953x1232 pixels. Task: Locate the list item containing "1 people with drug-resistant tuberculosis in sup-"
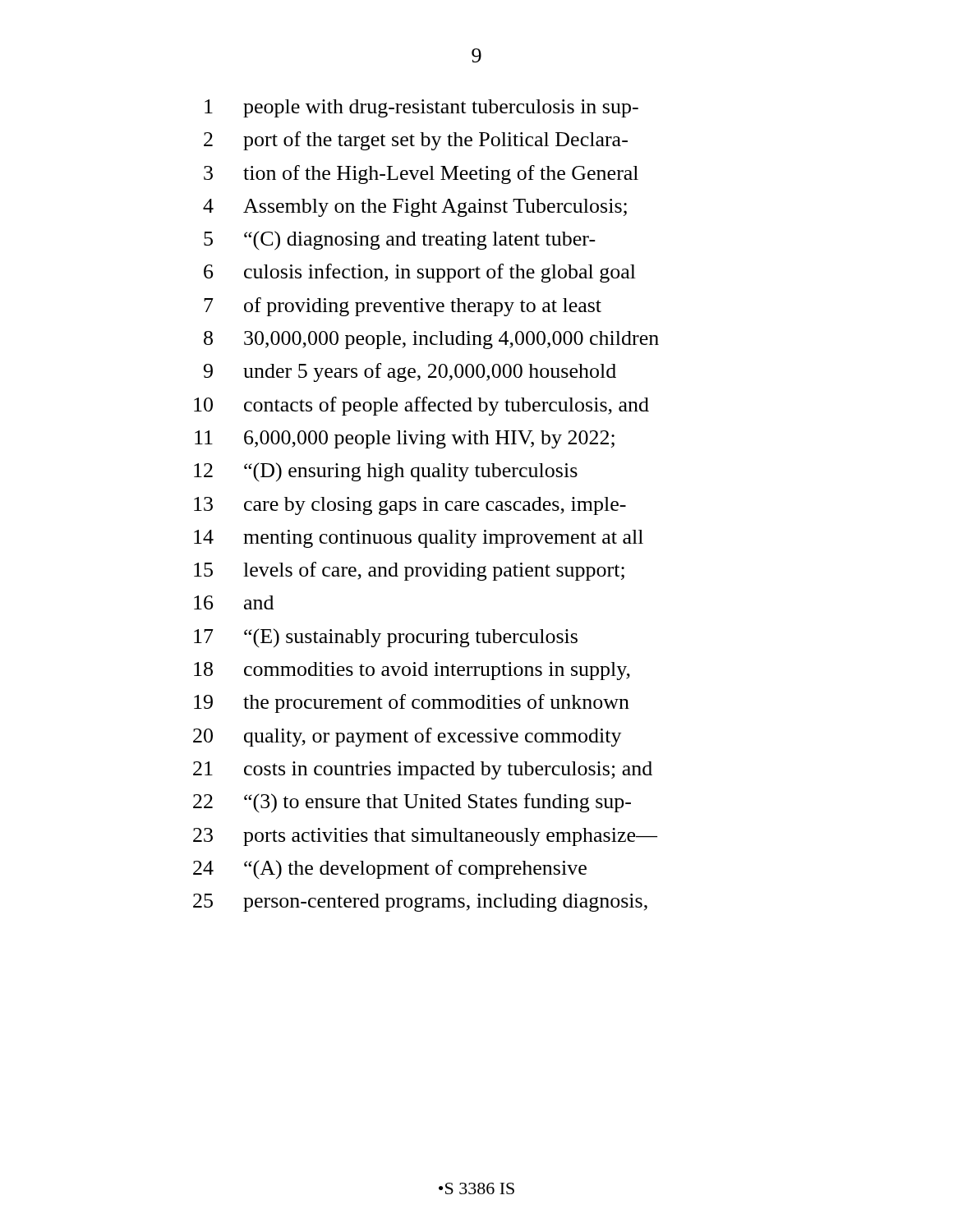[x=518, y=107]
